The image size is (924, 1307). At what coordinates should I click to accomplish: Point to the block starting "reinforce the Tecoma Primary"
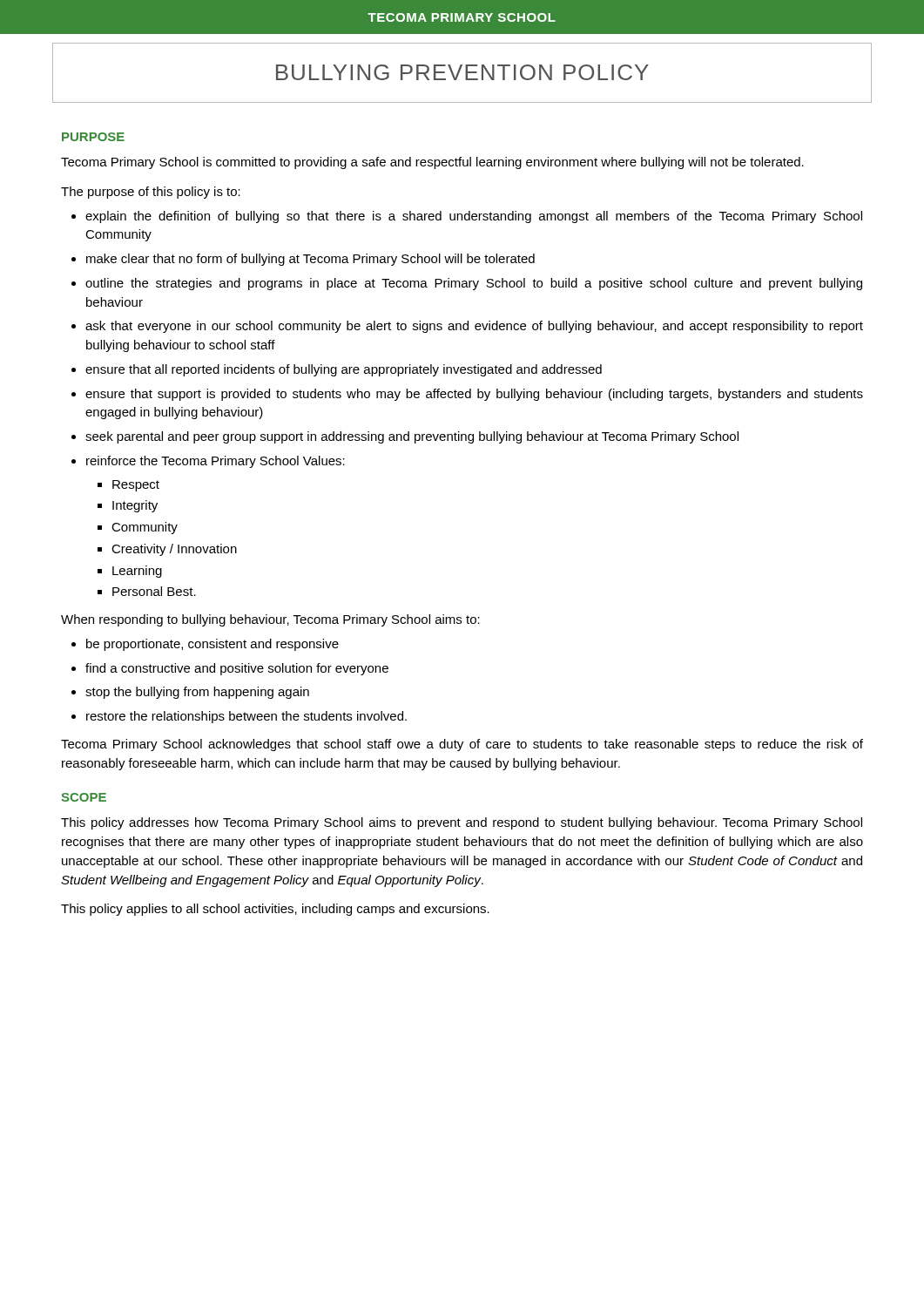216,462
